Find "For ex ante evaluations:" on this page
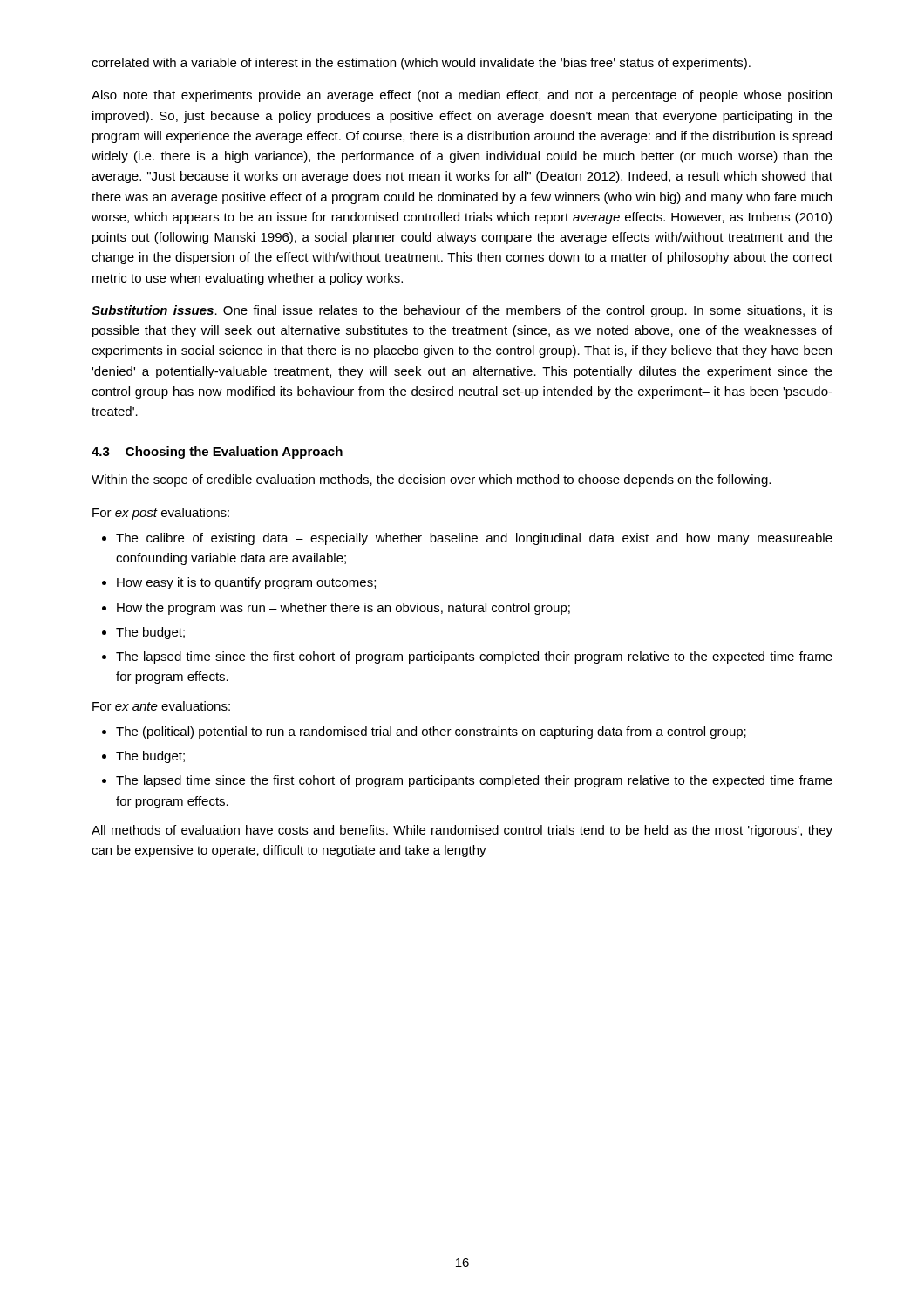The width and height of the screenshot is (924, 1308). (161, 705)
